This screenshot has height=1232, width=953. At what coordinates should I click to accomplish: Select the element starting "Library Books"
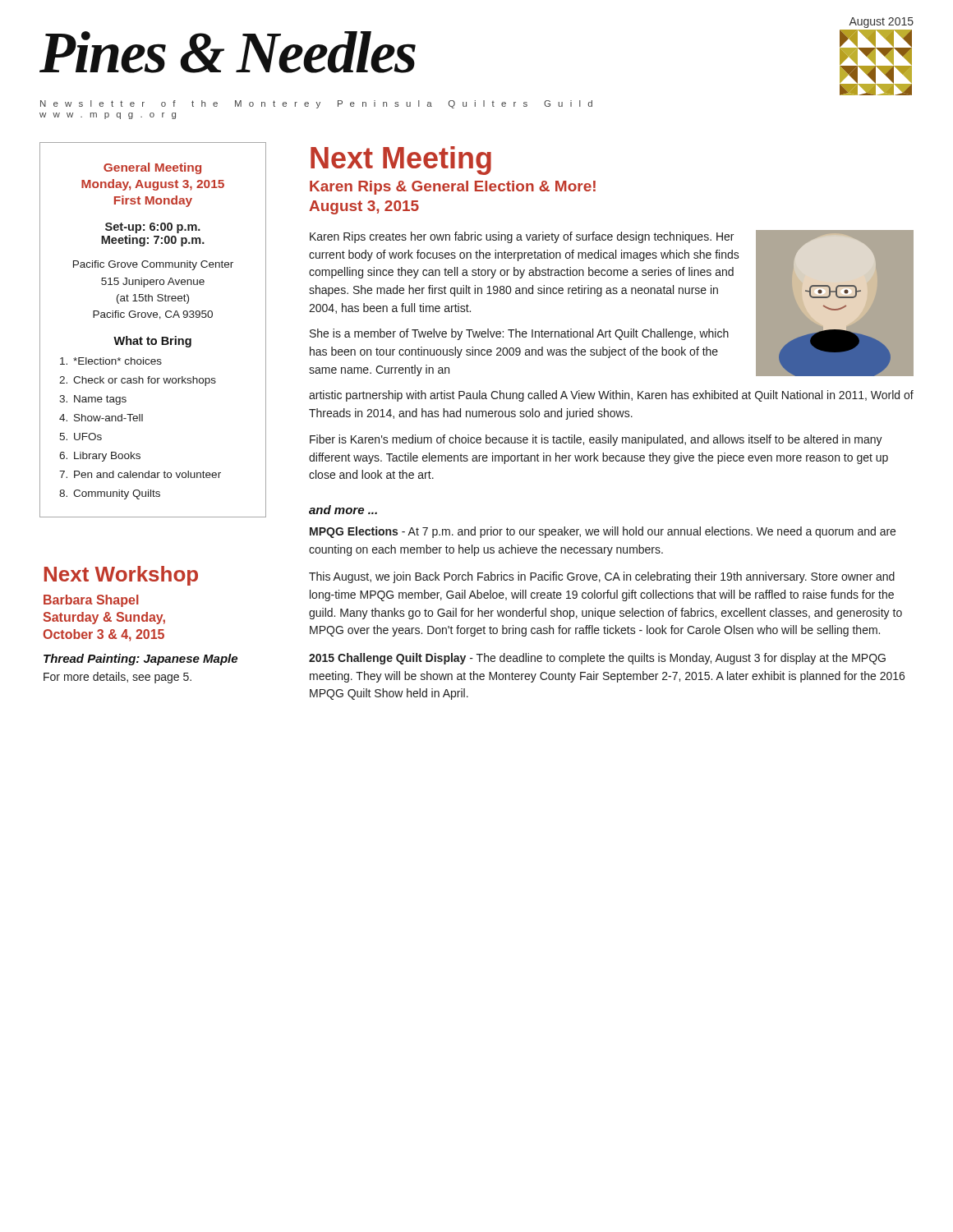coord(107,455)
